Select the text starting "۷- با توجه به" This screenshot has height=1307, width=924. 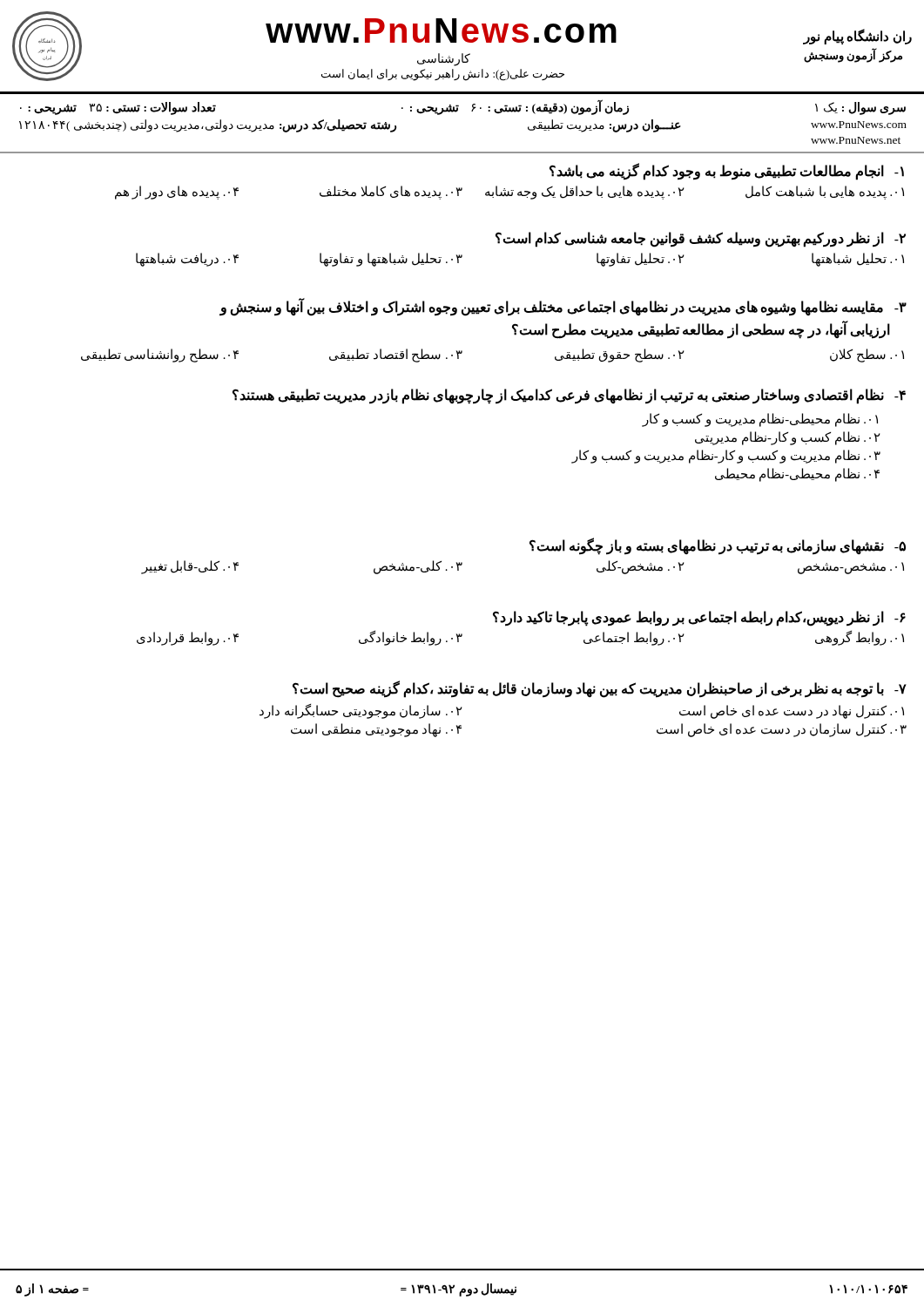tap(462, 709)
